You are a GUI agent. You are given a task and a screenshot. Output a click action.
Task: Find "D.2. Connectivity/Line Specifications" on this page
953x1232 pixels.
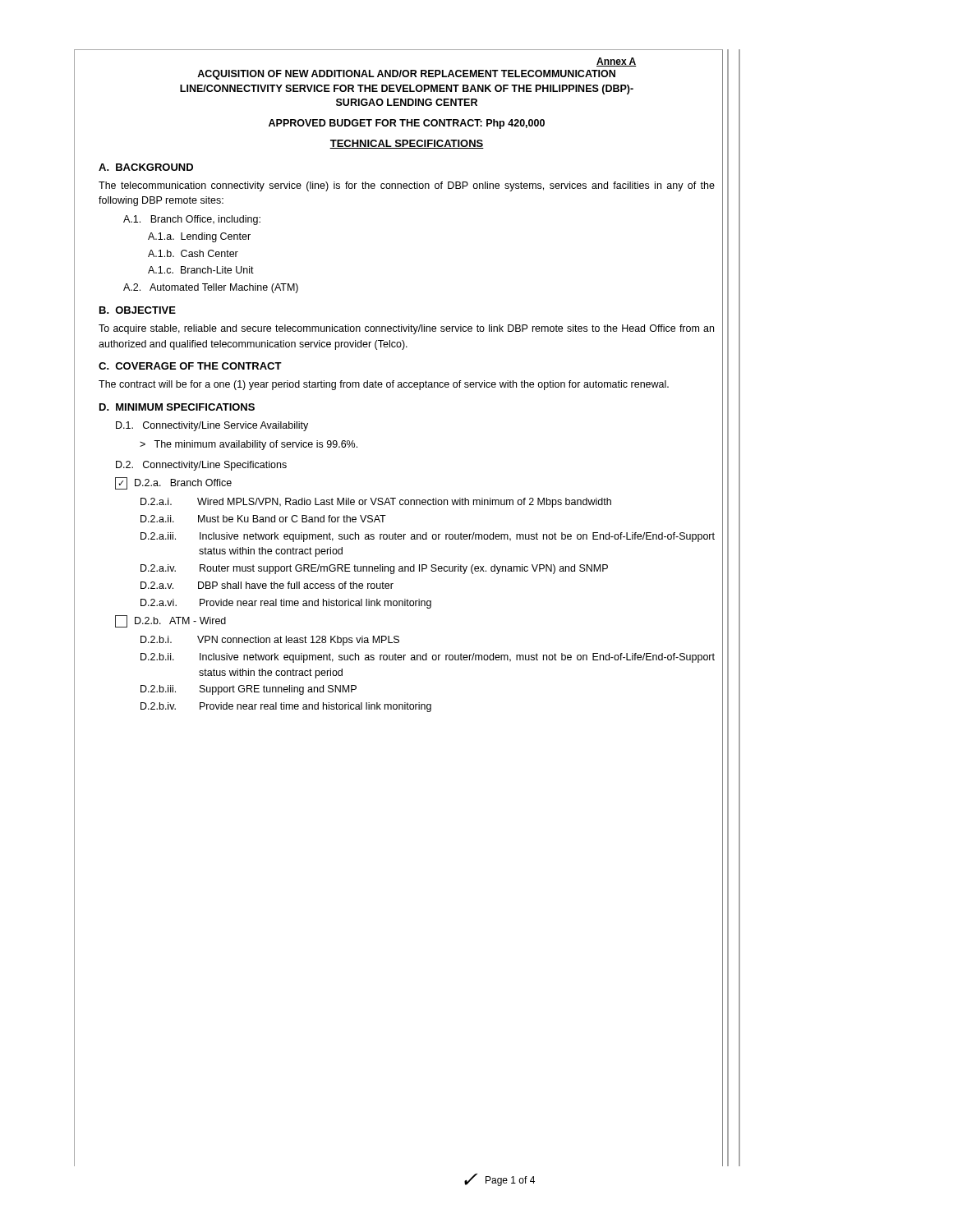tap(201, 464)
